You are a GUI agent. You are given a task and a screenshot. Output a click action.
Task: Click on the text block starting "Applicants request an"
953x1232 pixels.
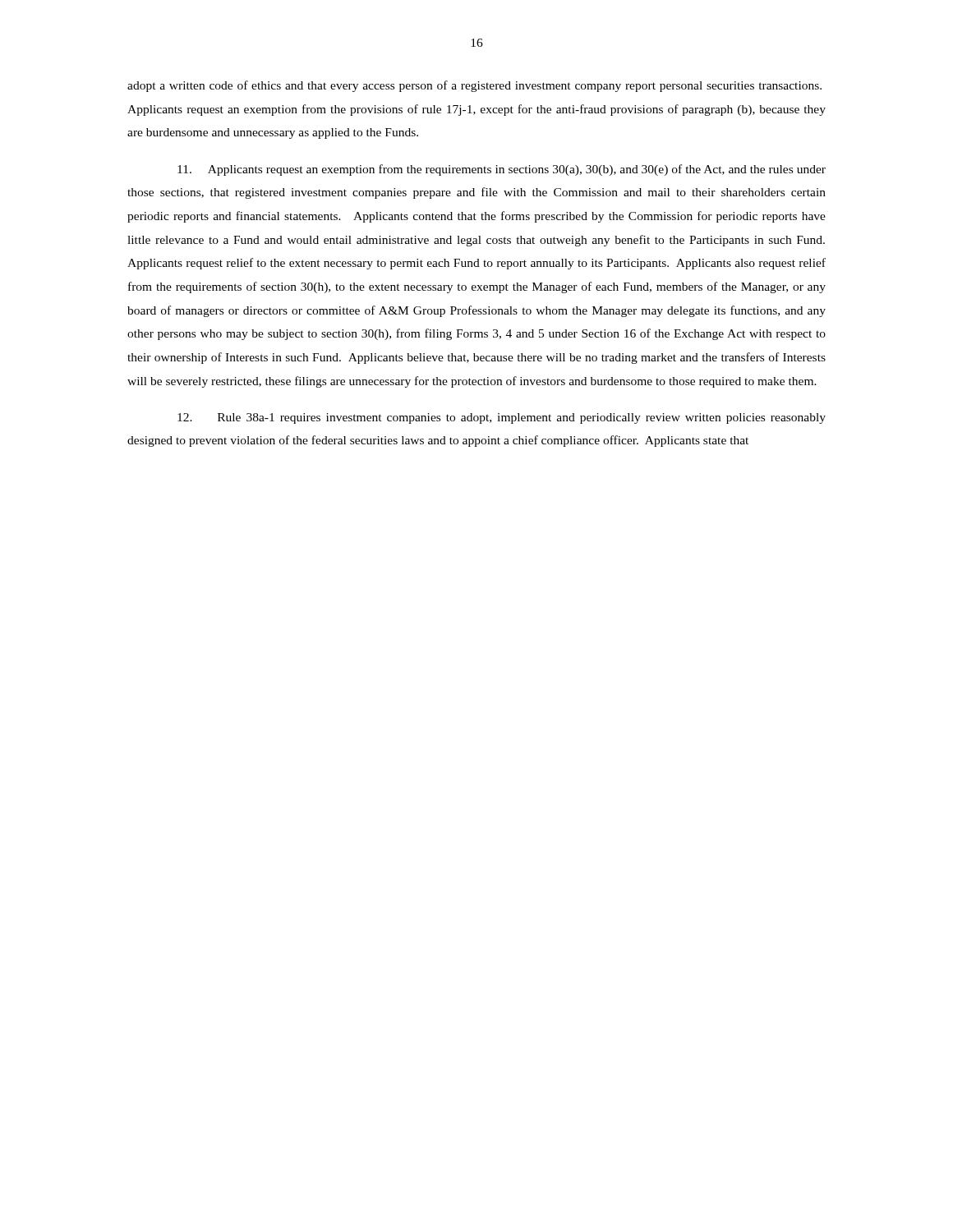click(x=476, y=274)
